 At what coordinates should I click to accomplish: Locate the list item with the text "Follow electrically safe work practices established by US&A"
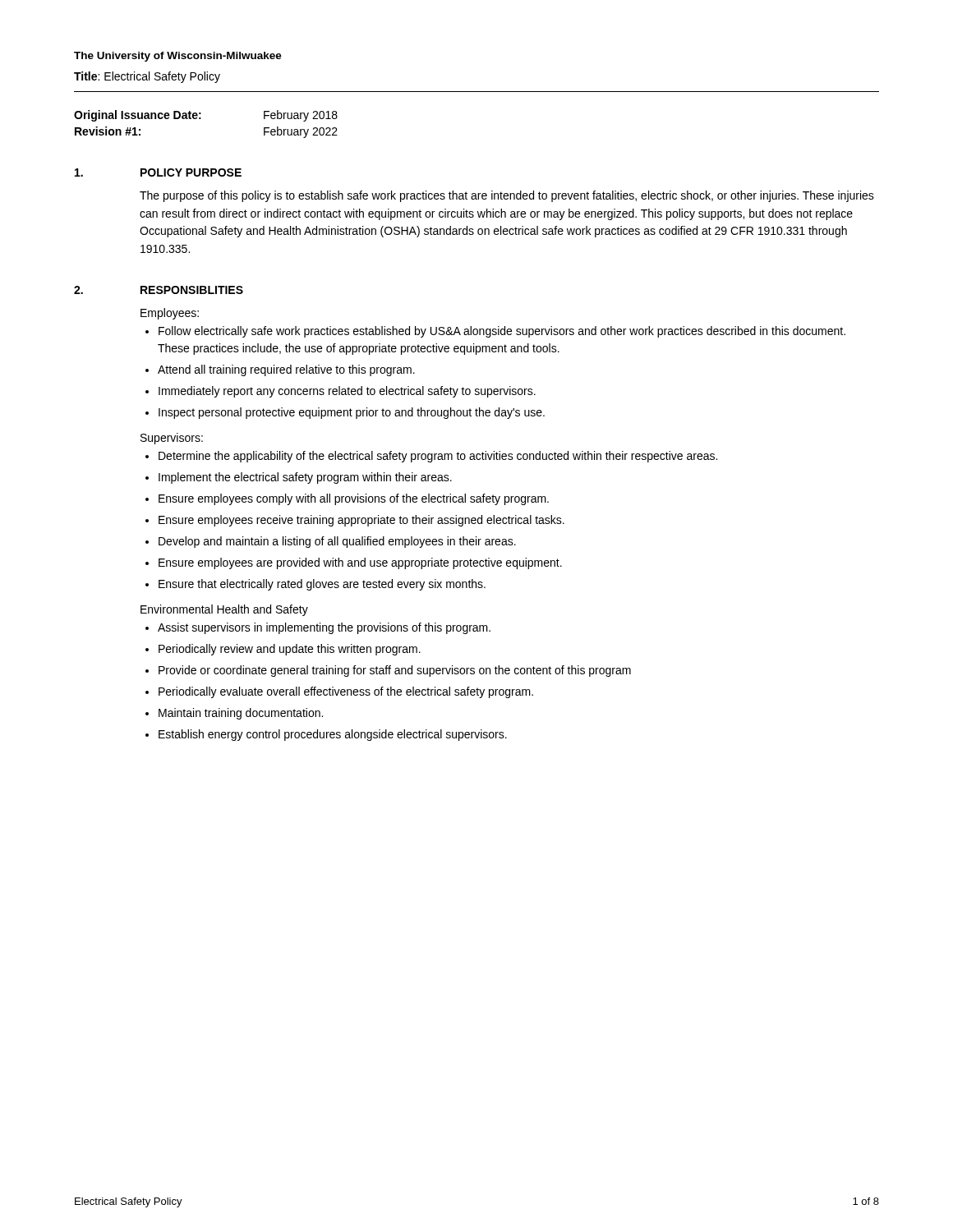502,339
